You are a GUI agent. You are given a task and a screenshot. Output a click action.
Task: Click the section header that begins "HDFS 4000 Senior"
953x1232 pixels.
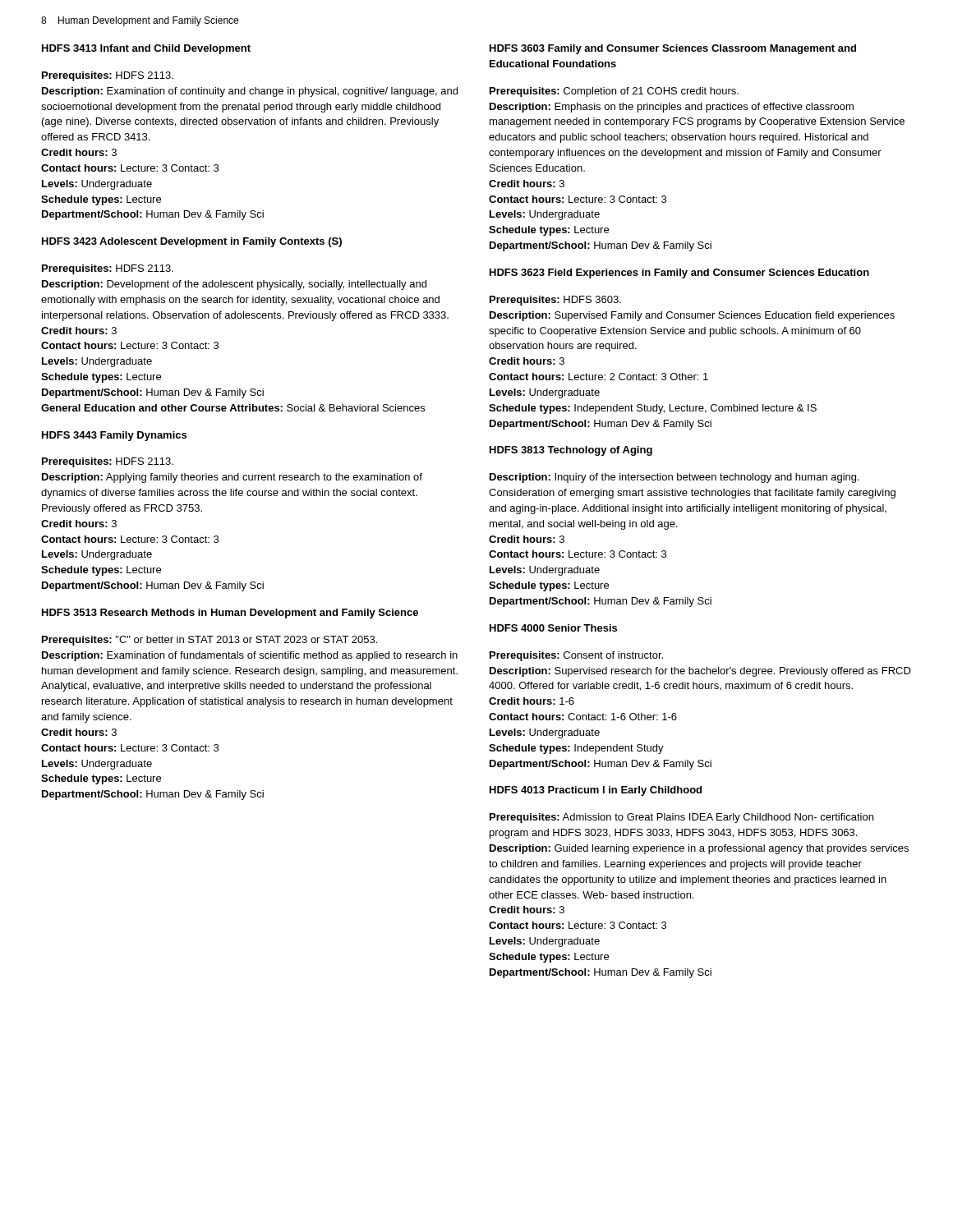click(x=553, y=628)
